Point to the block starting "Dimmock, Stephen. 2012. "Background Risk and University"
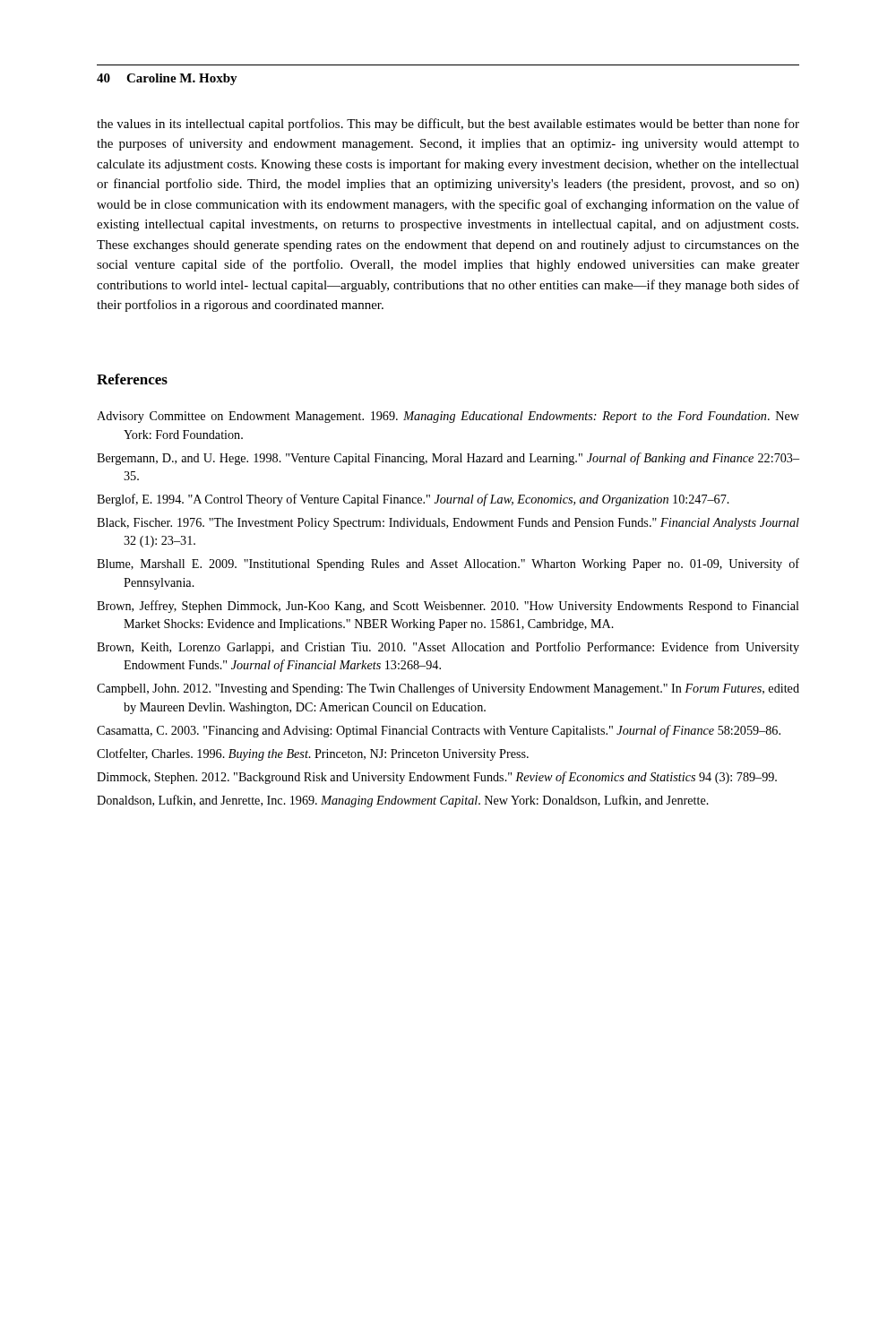Image resolution: width=896 pixels, height=1344 pixels. tap(437, 777)
